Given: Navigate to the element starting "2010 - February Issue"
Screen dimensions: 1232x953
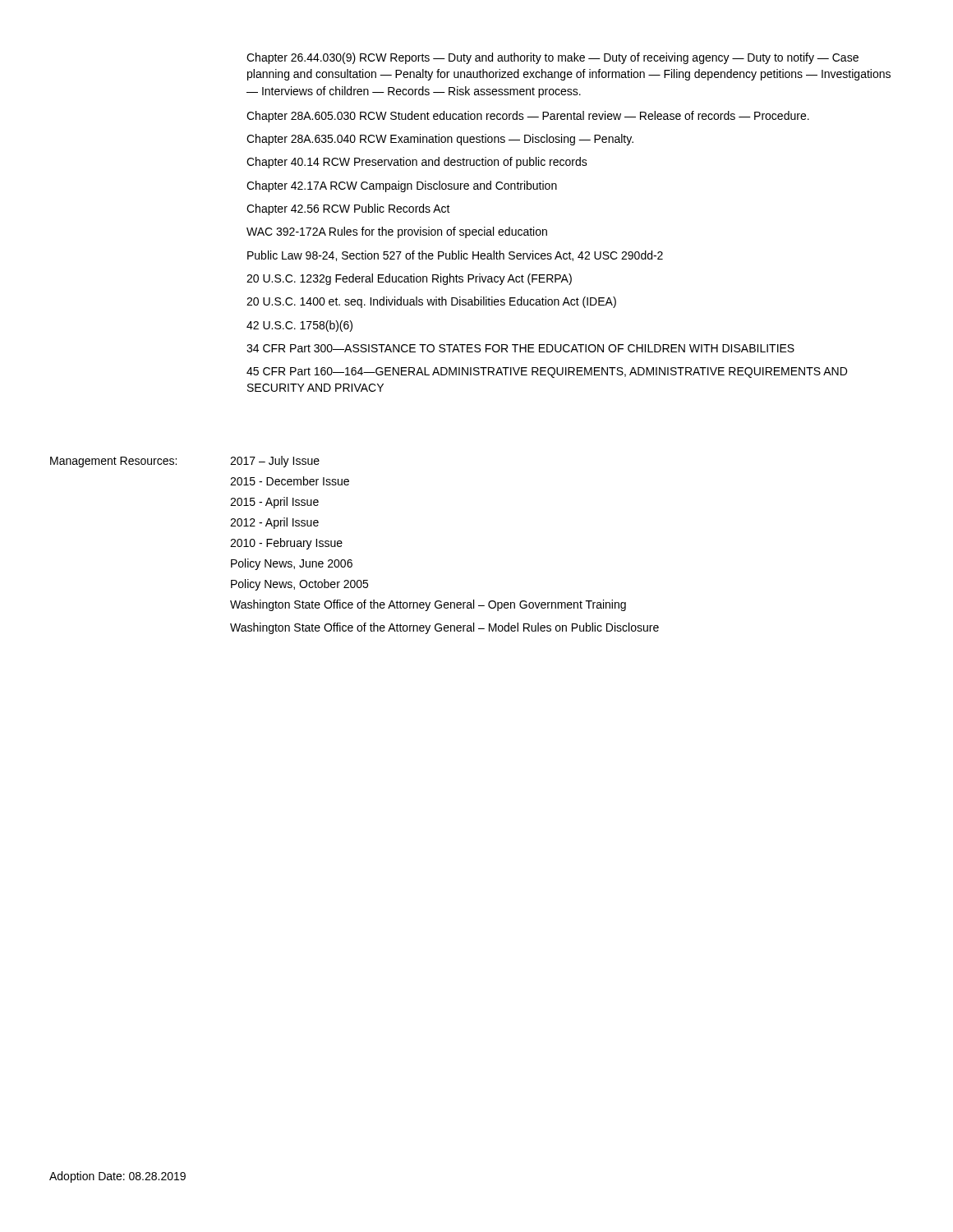Looking at the screenshot, I should (286, 543).
